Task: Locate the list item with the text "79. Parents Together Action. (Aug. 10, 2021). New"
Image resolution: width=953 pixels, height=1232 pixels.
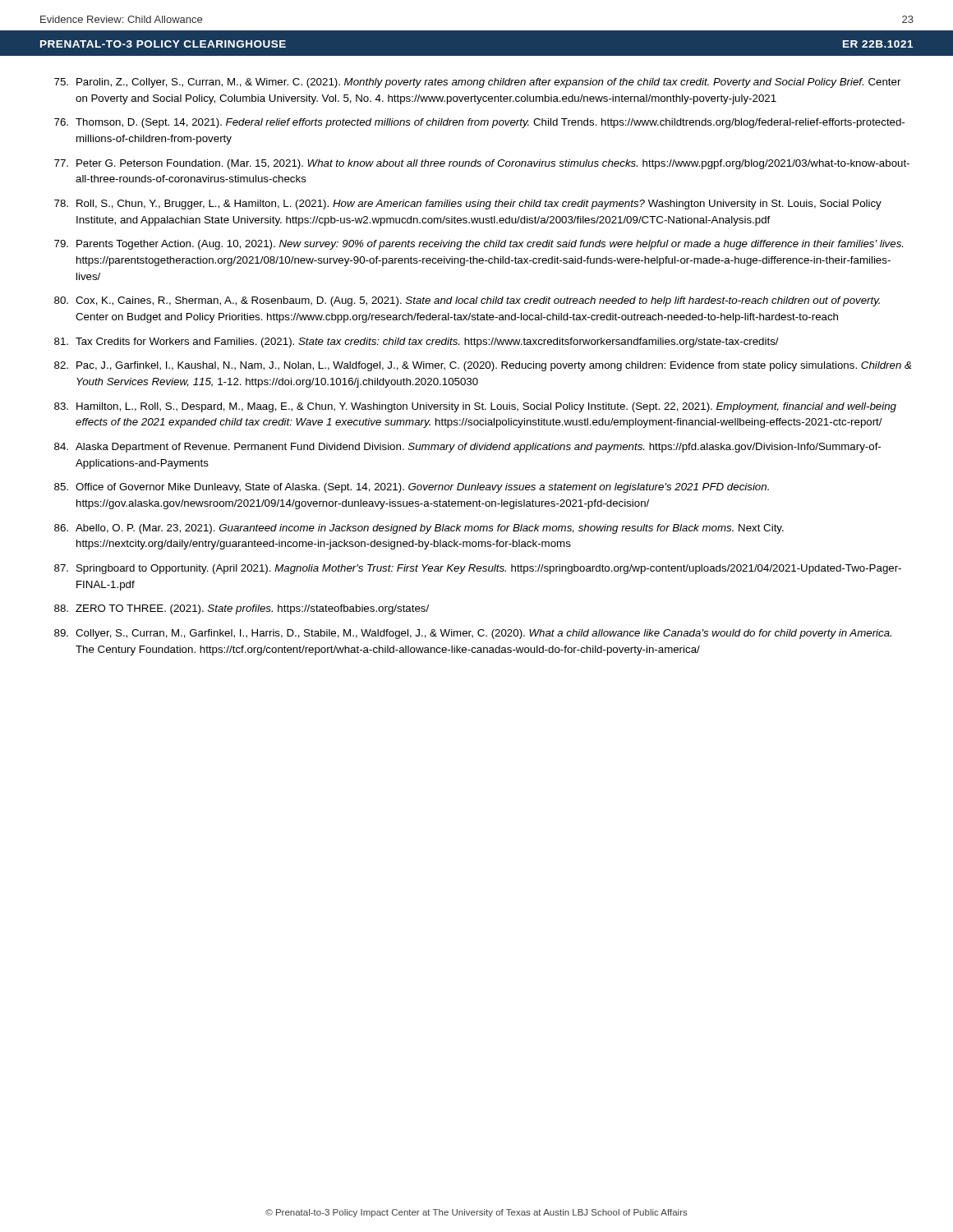Action: [476, 260]
